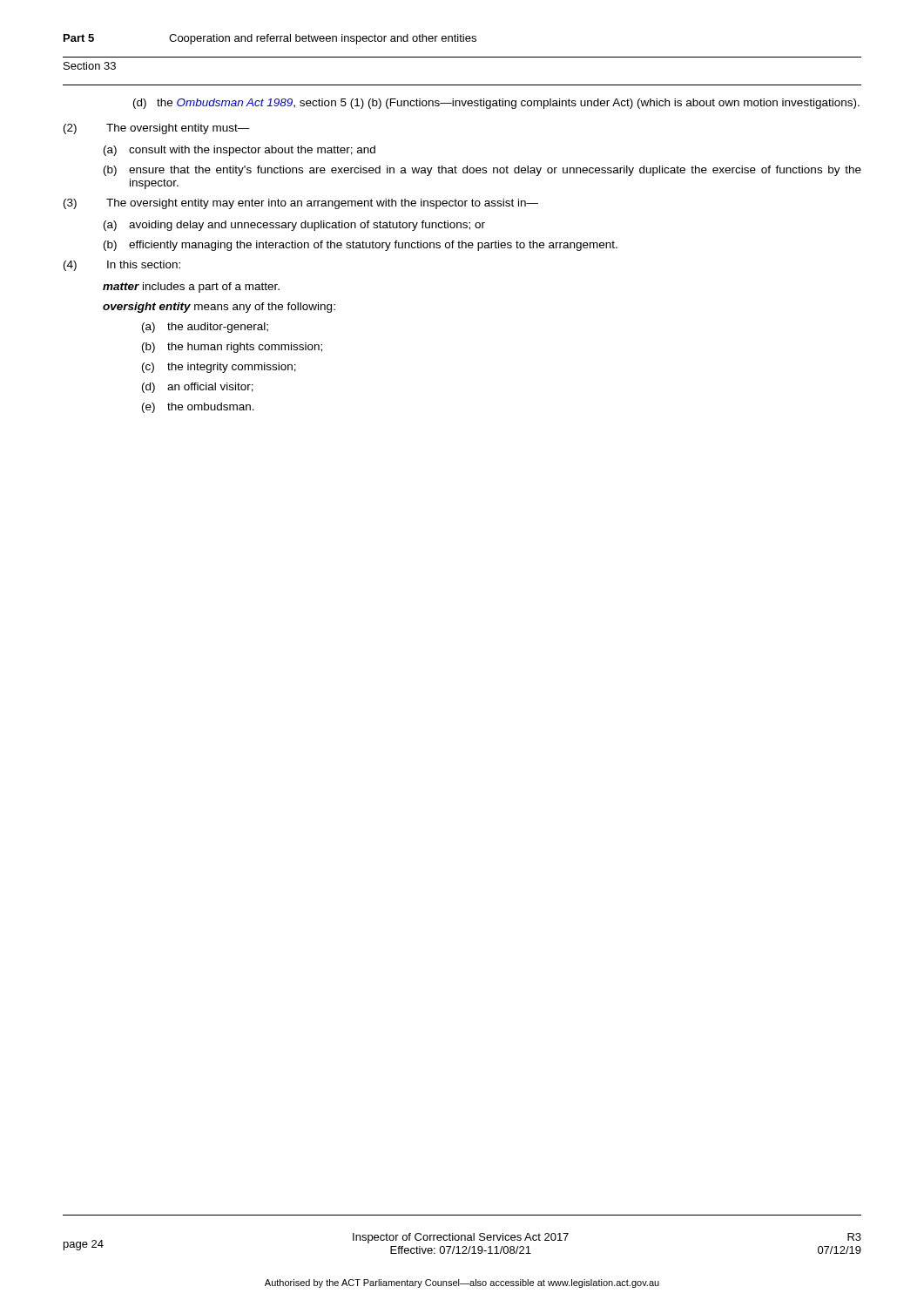
Task: Click on the block starting "(b) efficiently managing the interaction of the"
Action: point(482,244)
